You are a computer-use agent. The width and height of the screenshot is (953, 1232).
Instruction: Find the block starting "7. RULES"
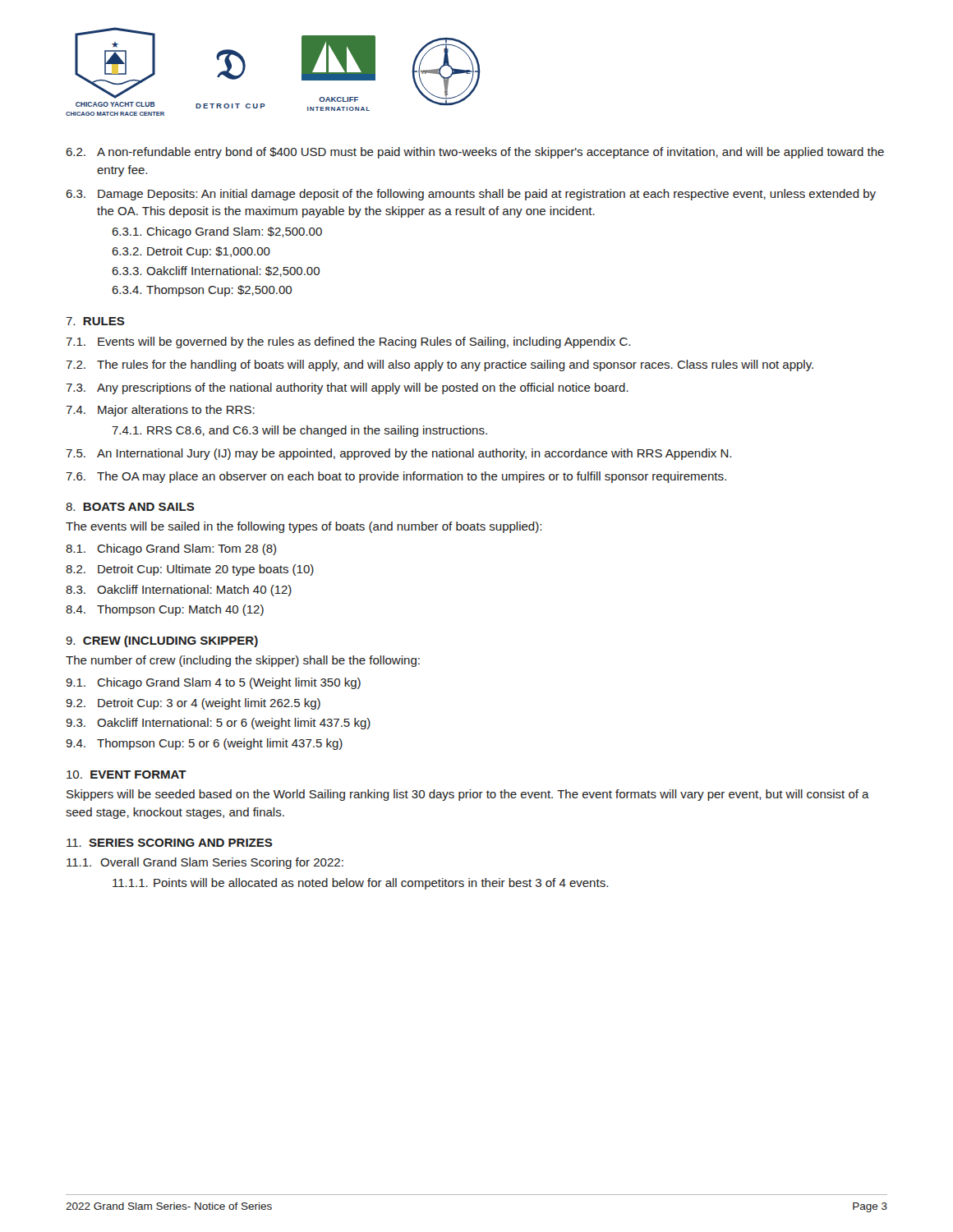coord(95,321)
